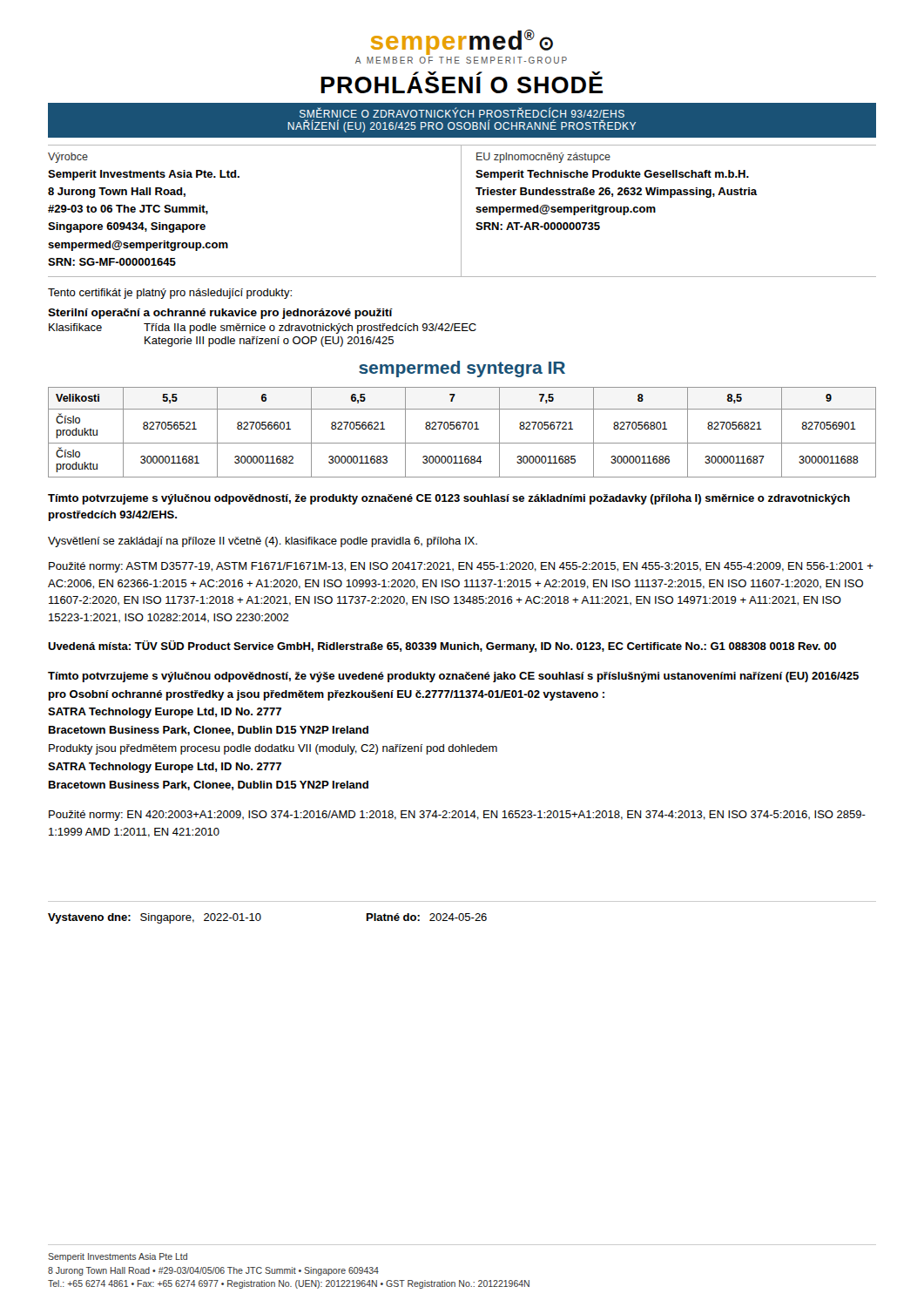This screenshot has height=1307, width=924.
Task: Where is the passage that starts "Tímto potvrzujeme s výlučnou odpovědností, že produkty označené"?
Action: [x=449, y=506]
